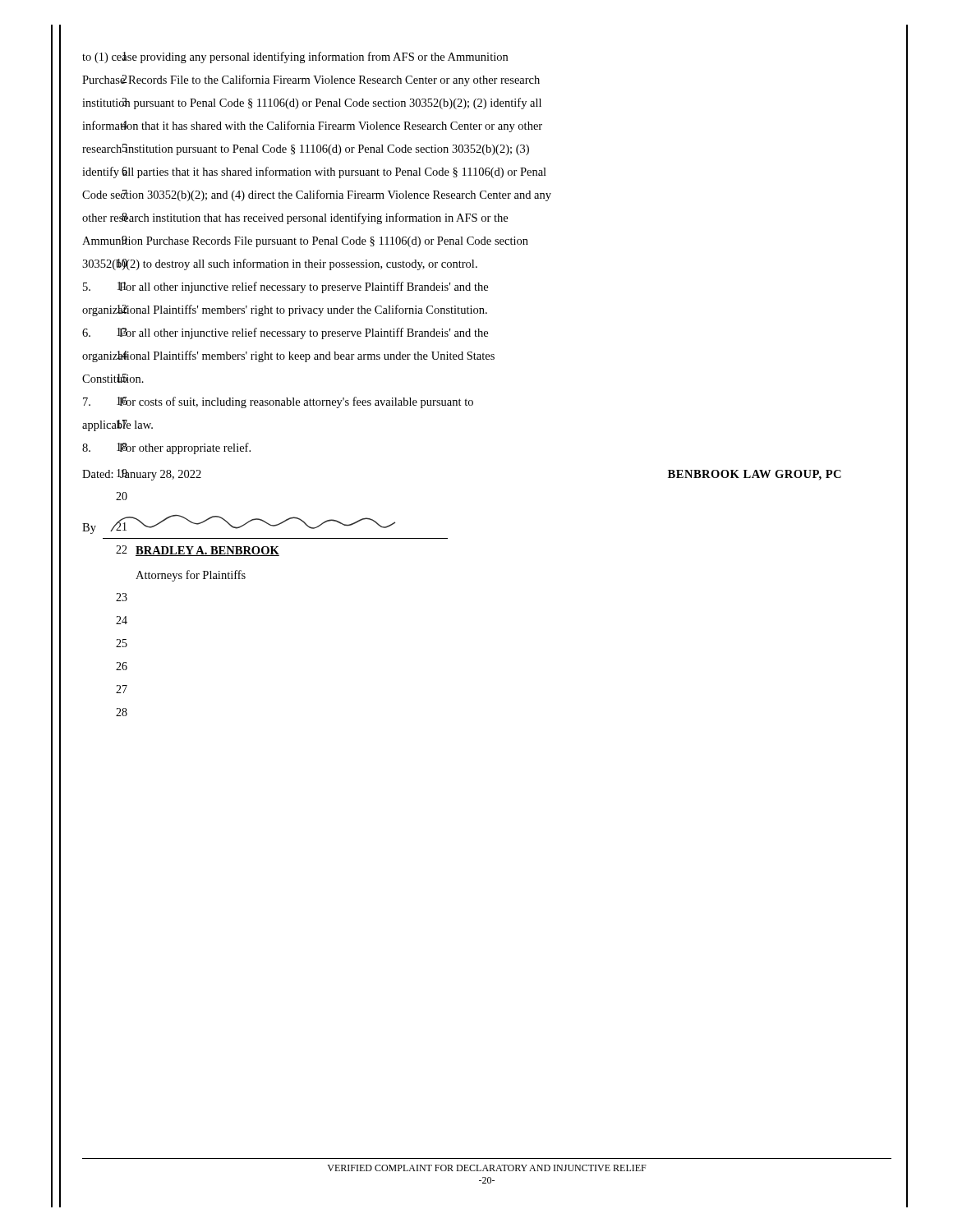Screen dimensions: 1232x953
Task: Click the passage that begins "to (1) cease"
Action: (x=295, y=57)
